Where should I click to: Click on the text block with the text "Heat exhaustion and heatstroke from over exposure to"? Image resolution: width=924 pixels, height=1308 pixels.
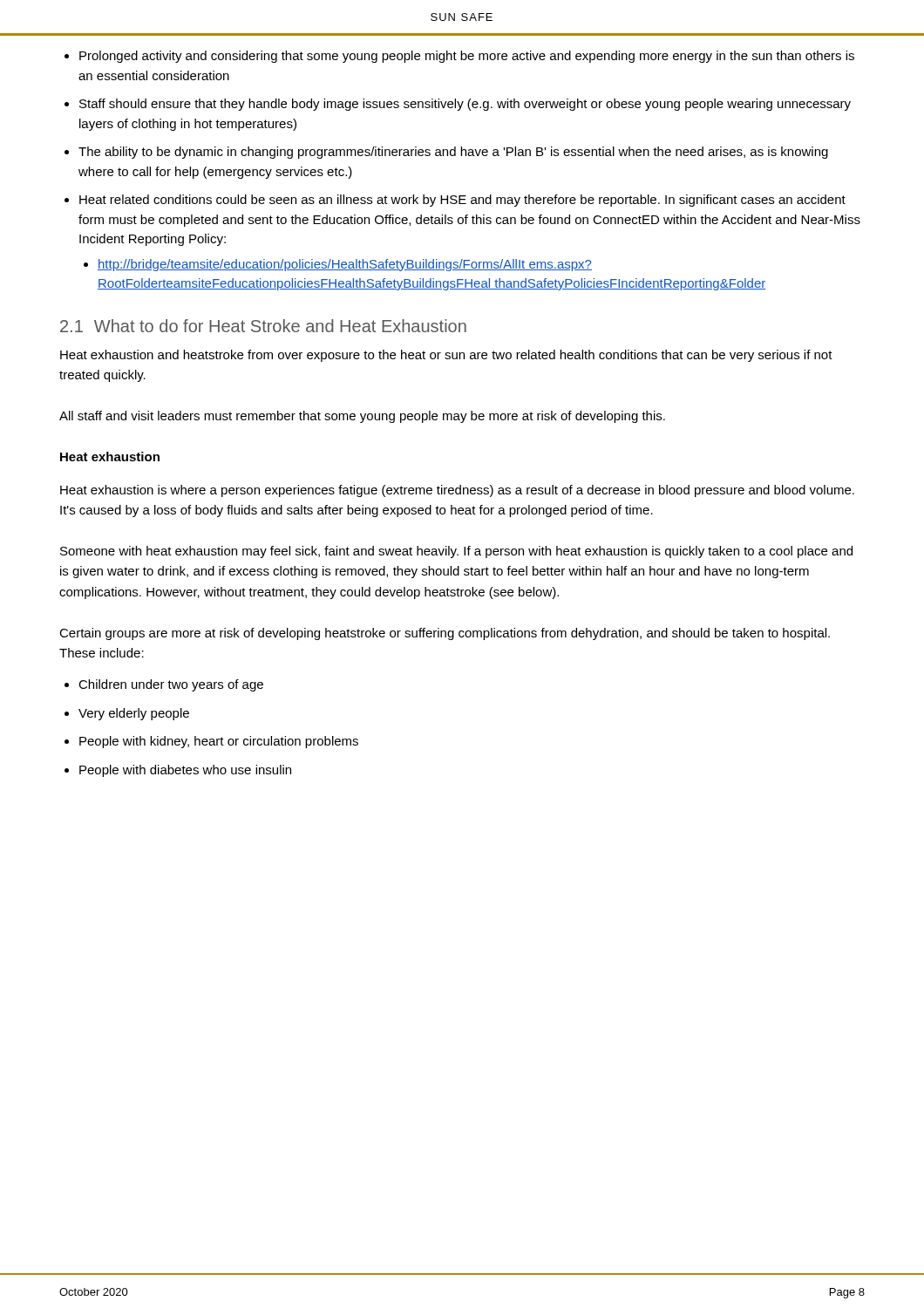tap(446, 364)
